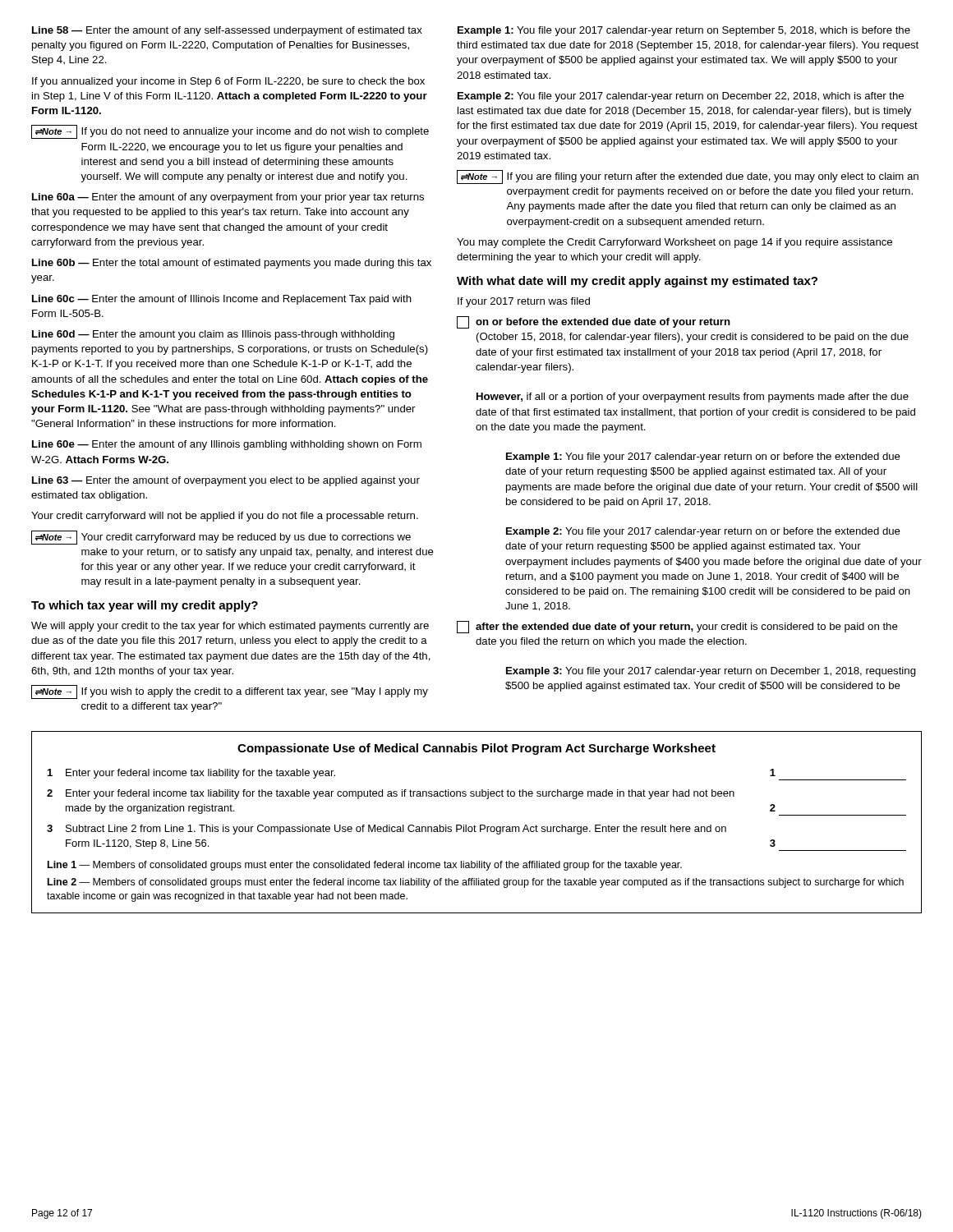Image resolution: width=953 pixels, height=1232 pixels.
Task: Select the passage starting "Line 60b — Enter the total amount"
Action: click(231, 270)
